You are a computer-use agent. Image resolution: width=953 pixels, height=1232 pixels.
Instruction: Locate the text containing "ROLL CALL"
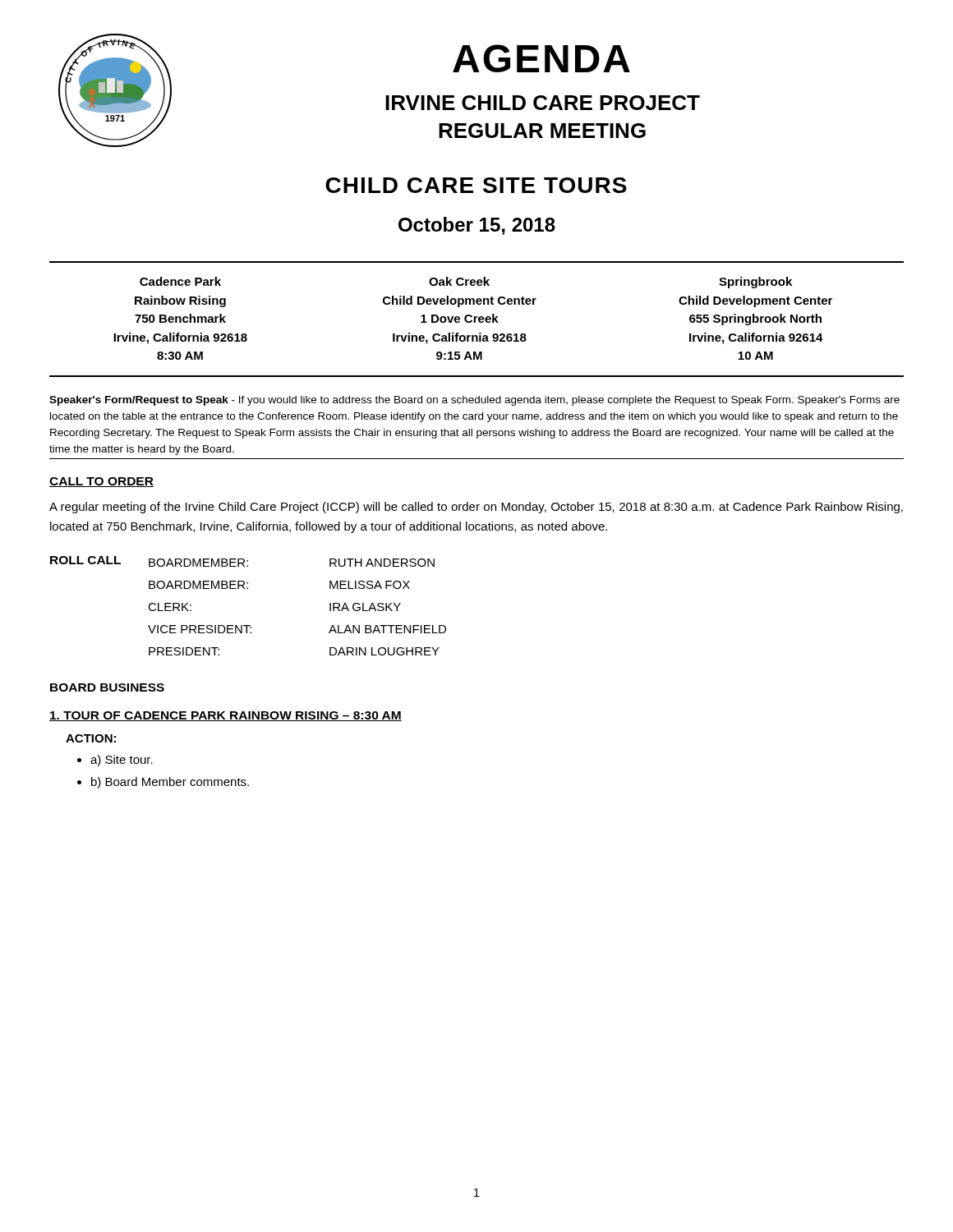(85, 559)
